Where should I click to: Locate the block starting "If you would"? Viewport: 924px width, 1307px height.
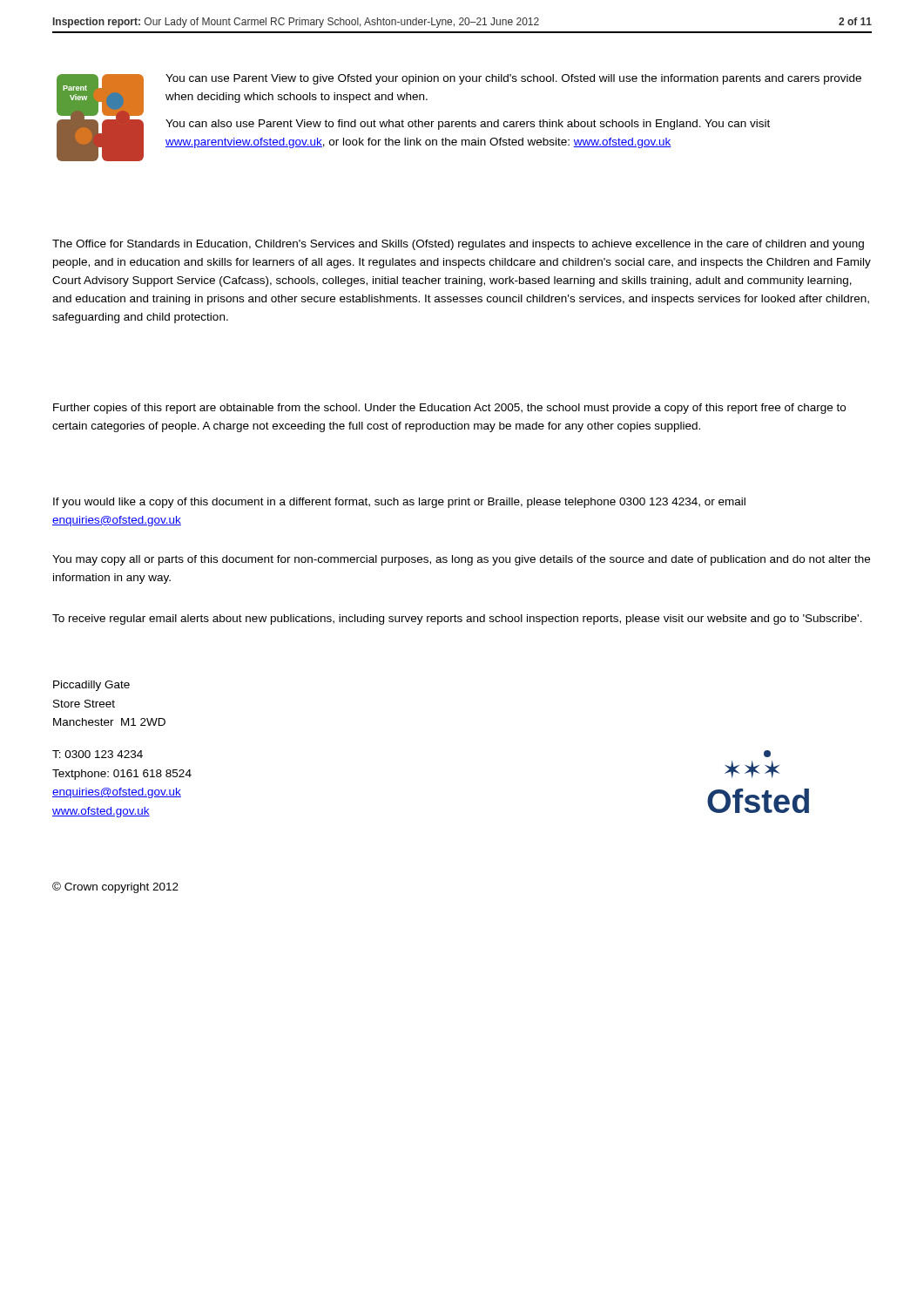coord(462,511)
